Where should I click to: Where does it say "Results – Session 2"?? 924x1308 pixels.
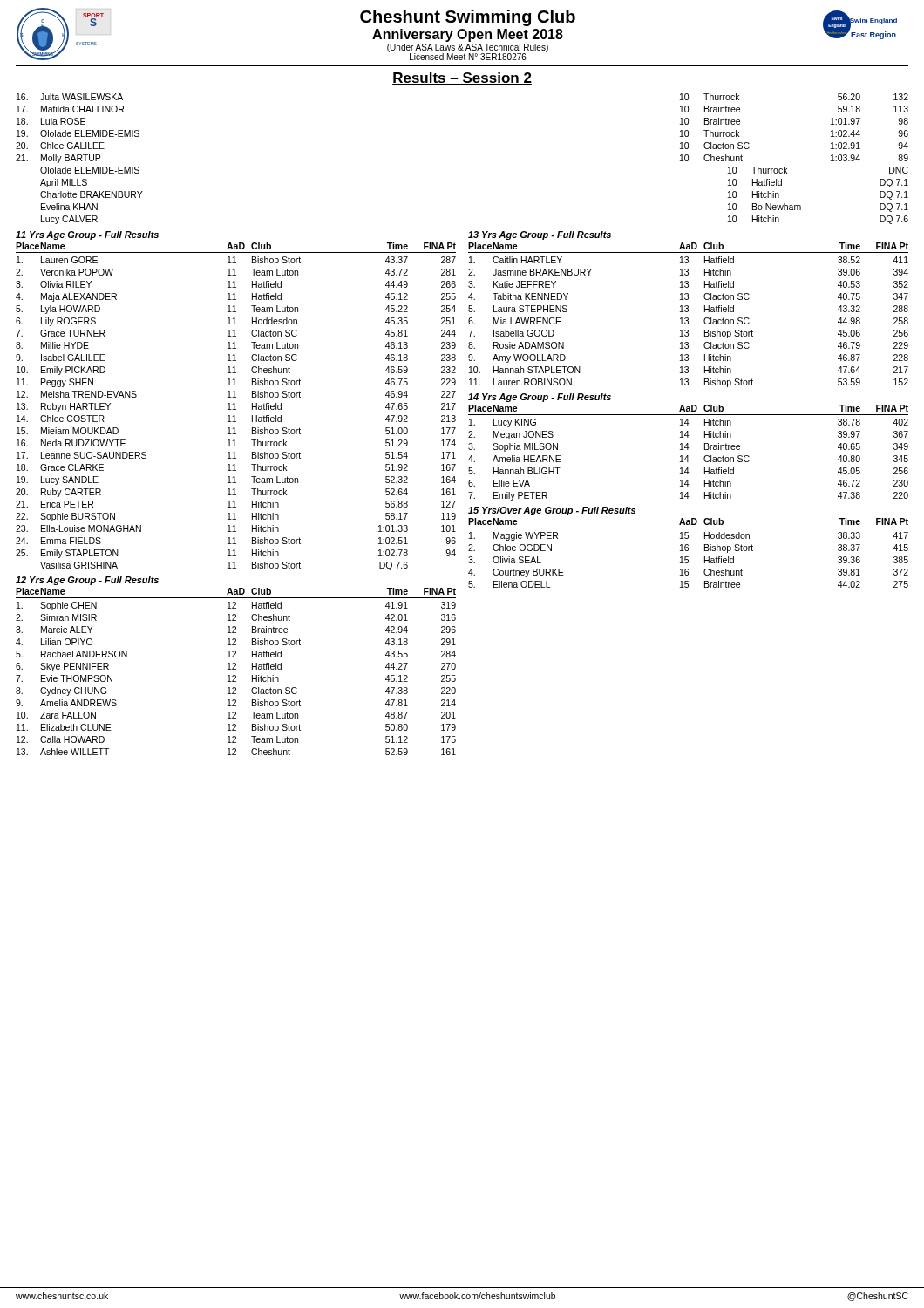coord(462,78)
